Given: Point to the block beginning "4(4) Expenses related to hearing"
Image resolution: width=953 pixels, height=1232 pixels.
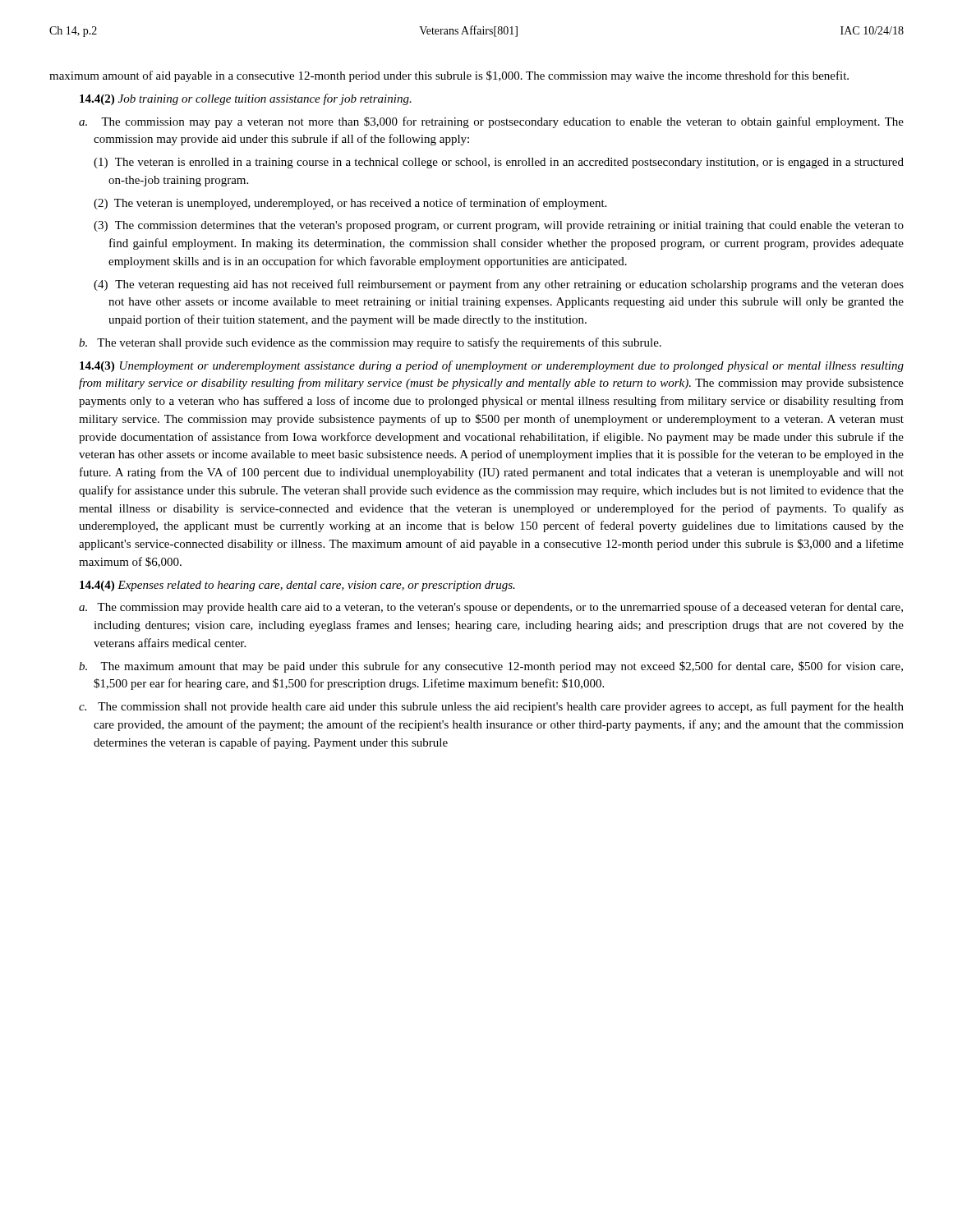Looking at the screenshot, I should click(491, 585).
